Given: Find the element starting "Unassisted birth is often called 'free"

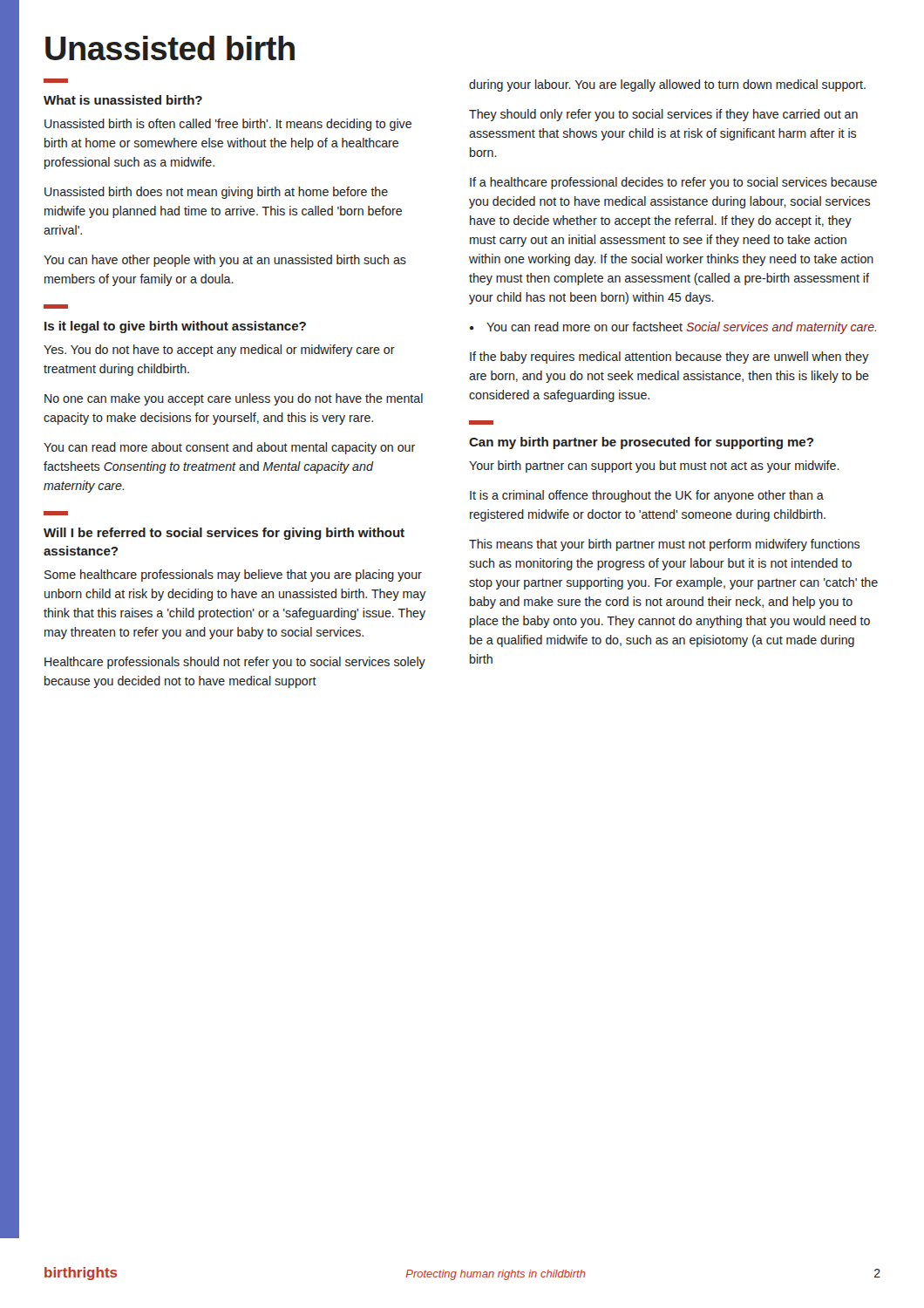Looking at the screenshot, I should (x=235, y=143).
